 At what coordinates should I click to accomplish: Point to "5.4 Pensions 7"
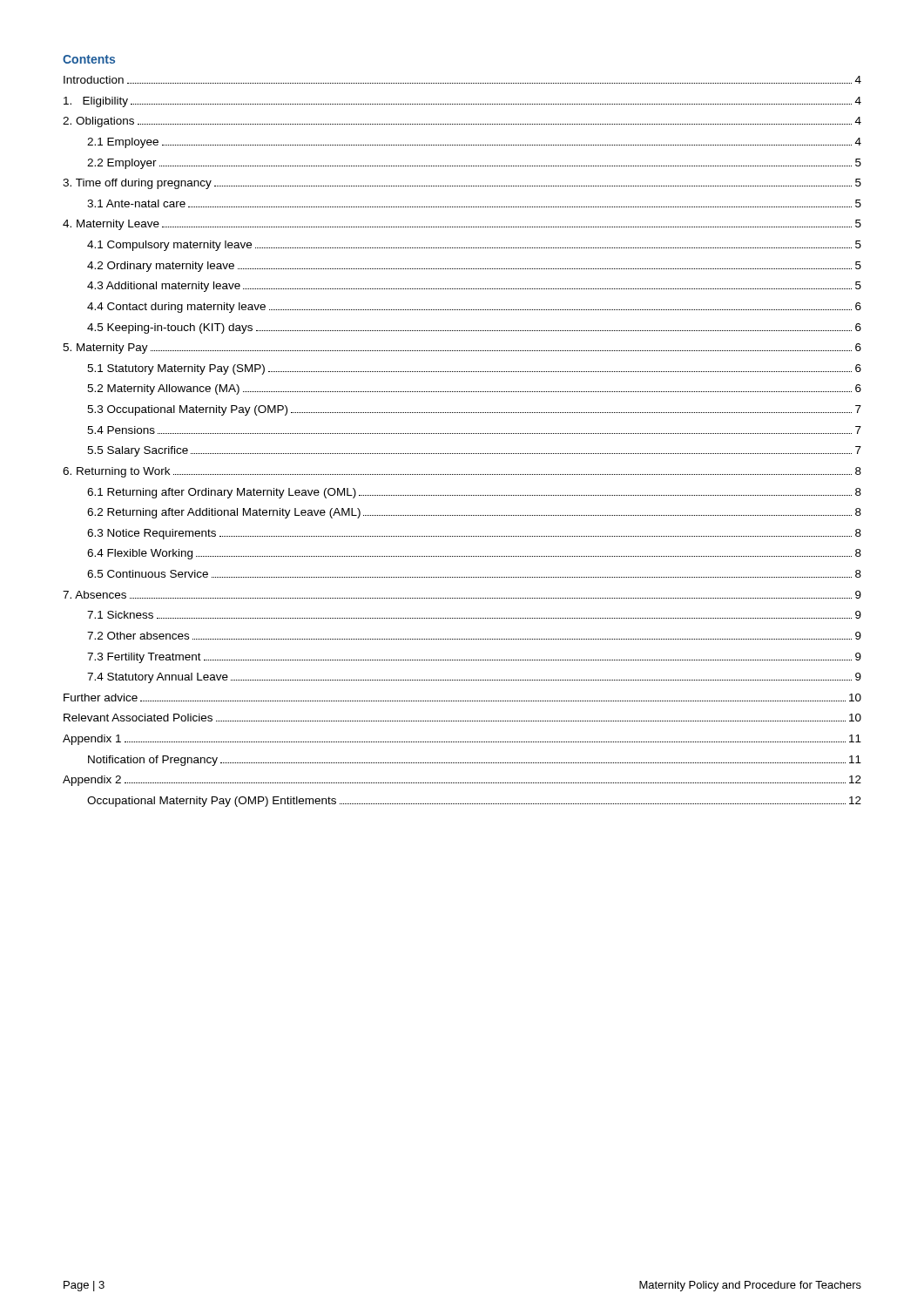point(474,430)
